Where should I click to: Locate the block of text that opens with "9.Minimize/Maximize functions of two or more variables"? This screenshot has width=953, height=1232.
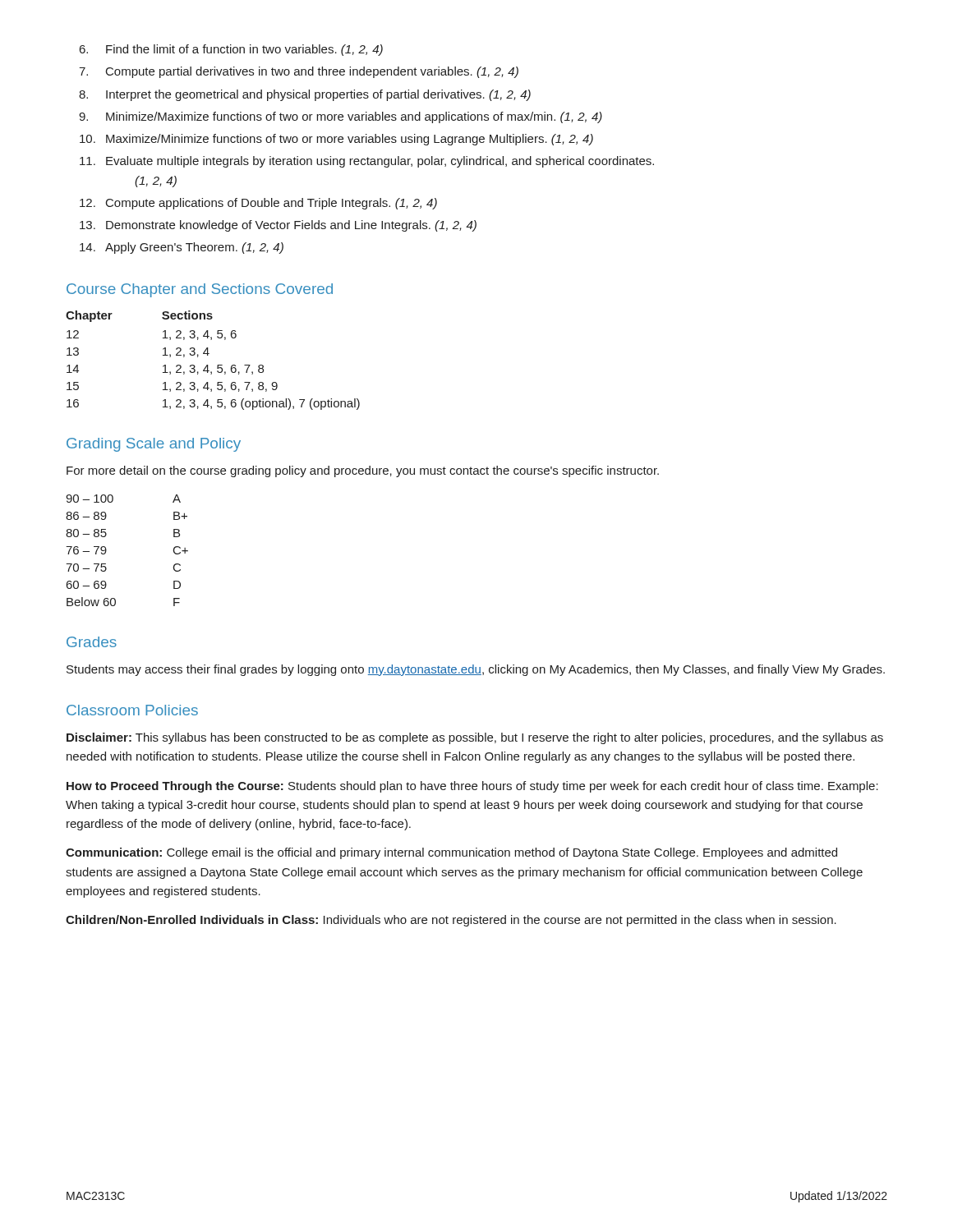(x=341, y=116)
